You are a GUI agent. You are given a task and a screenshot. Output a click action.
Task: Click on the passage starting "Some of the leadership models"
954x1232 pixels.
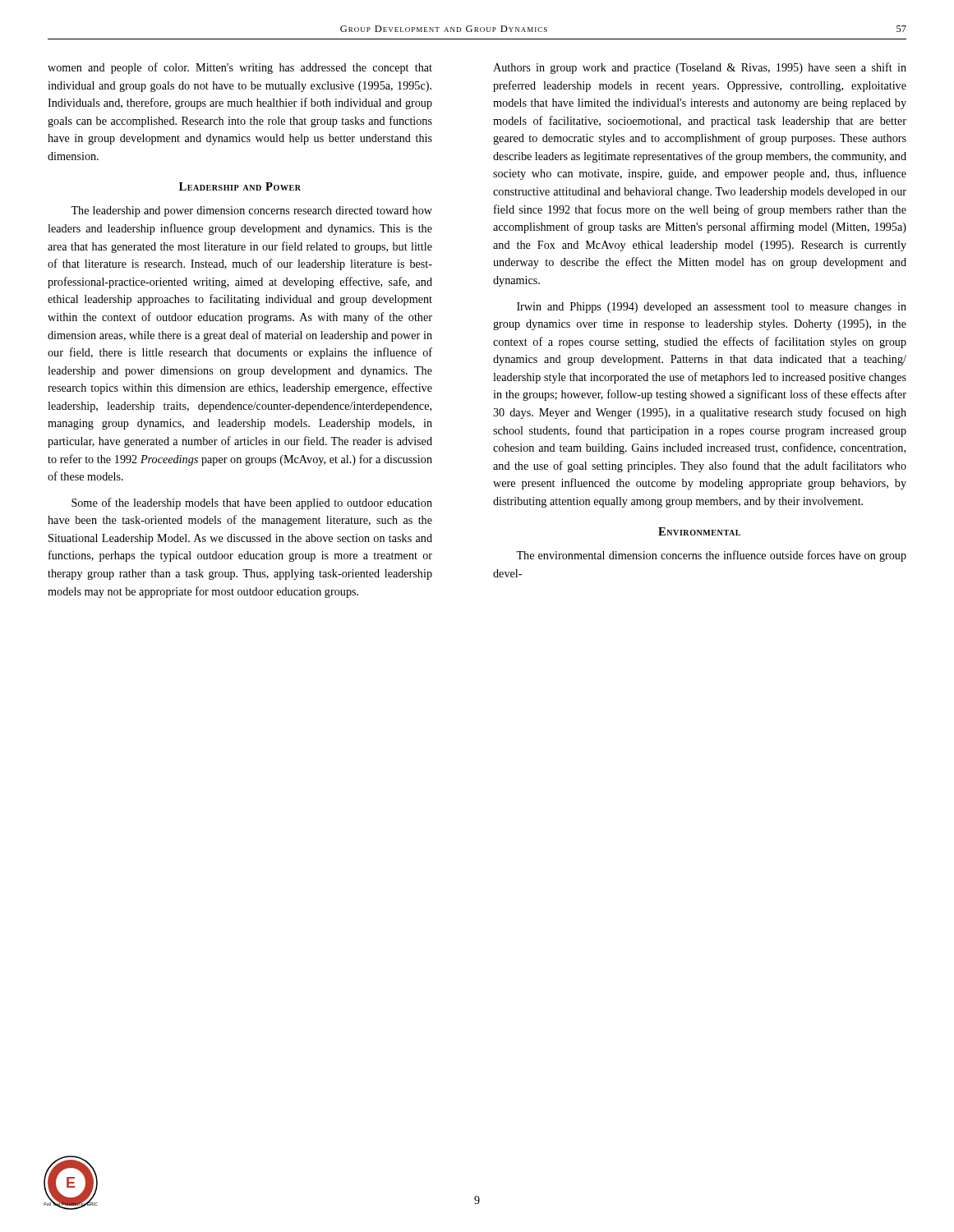tap(240, 547)
